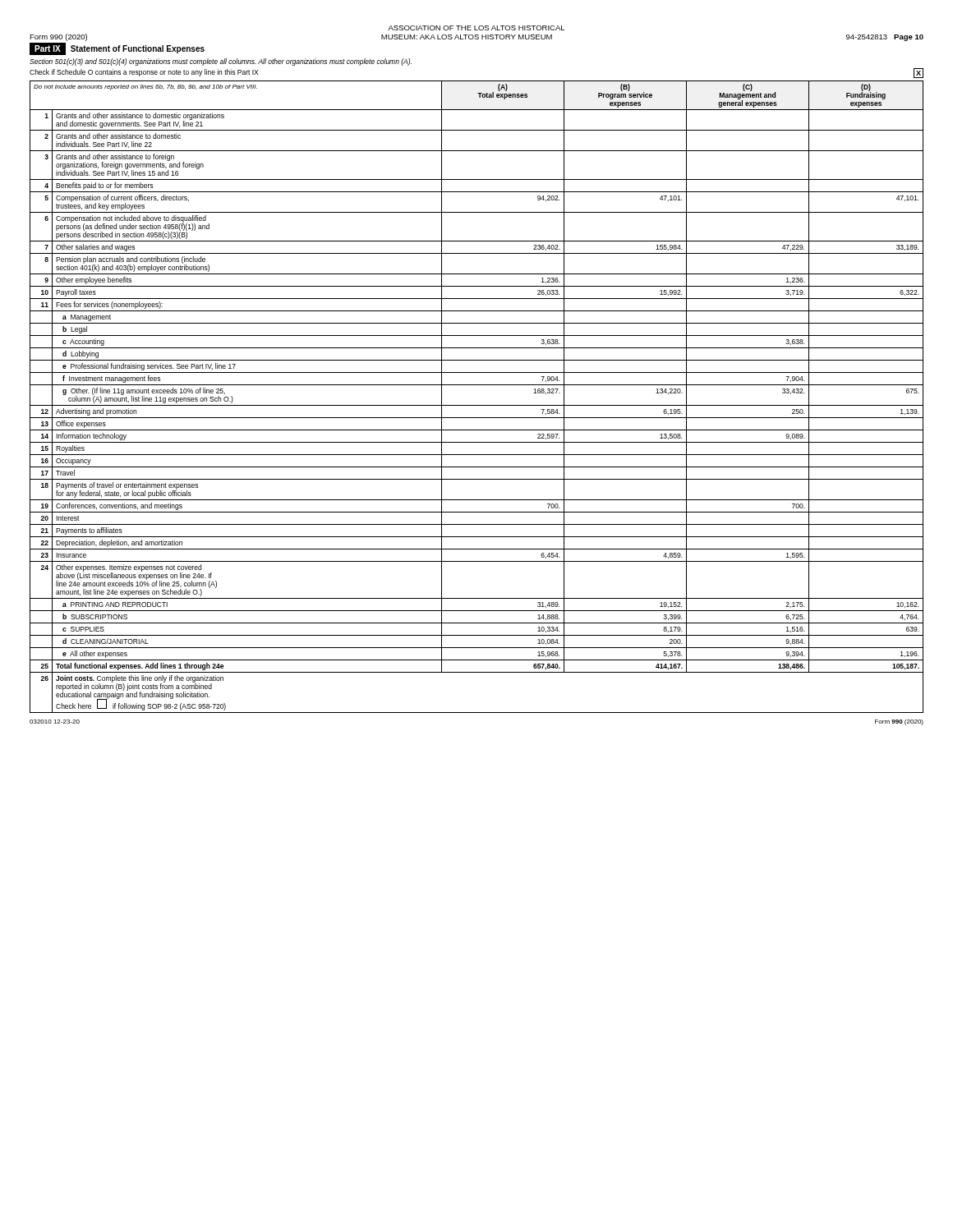Click on the table containing "Grants and other assistance to"
The image size is (953, 1232).
(x=476, y=397)
